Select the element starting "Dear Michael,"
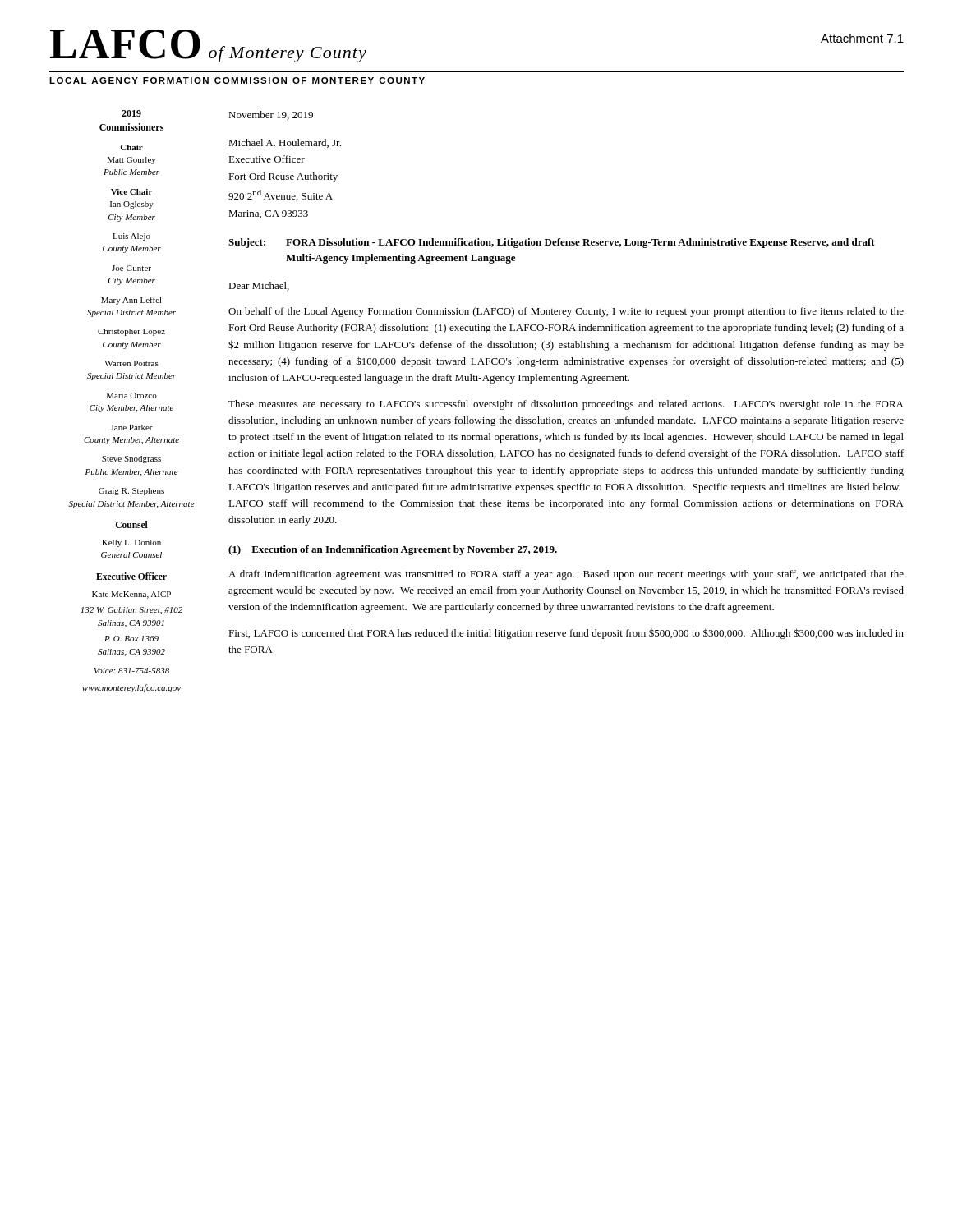This screenshot has width=953, height=1232. click(x=259, y=285)
